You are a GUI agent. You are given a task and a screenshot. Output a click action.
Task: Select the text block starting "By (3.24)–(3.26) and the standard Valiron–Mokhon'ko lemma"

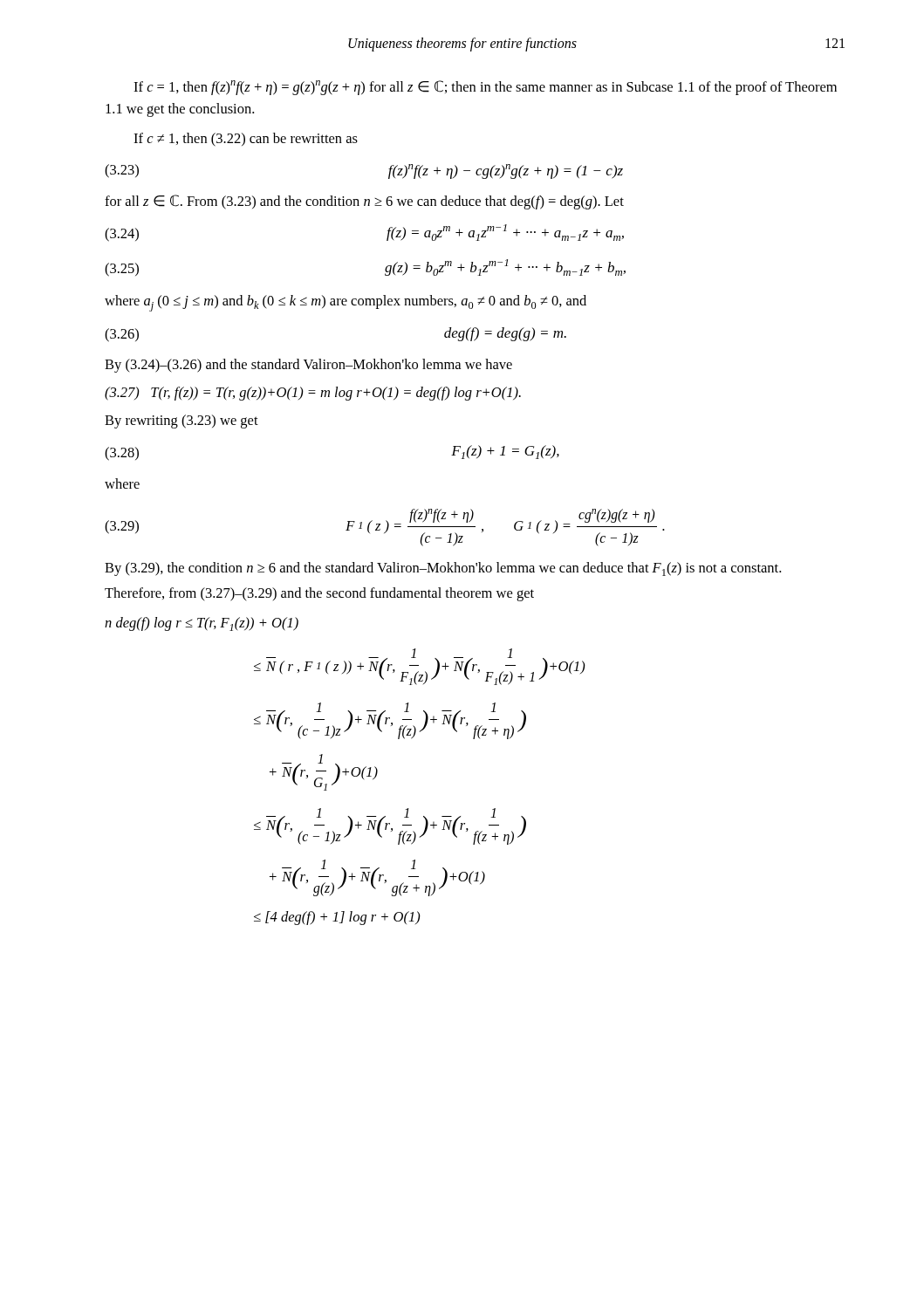pos(309,364)
